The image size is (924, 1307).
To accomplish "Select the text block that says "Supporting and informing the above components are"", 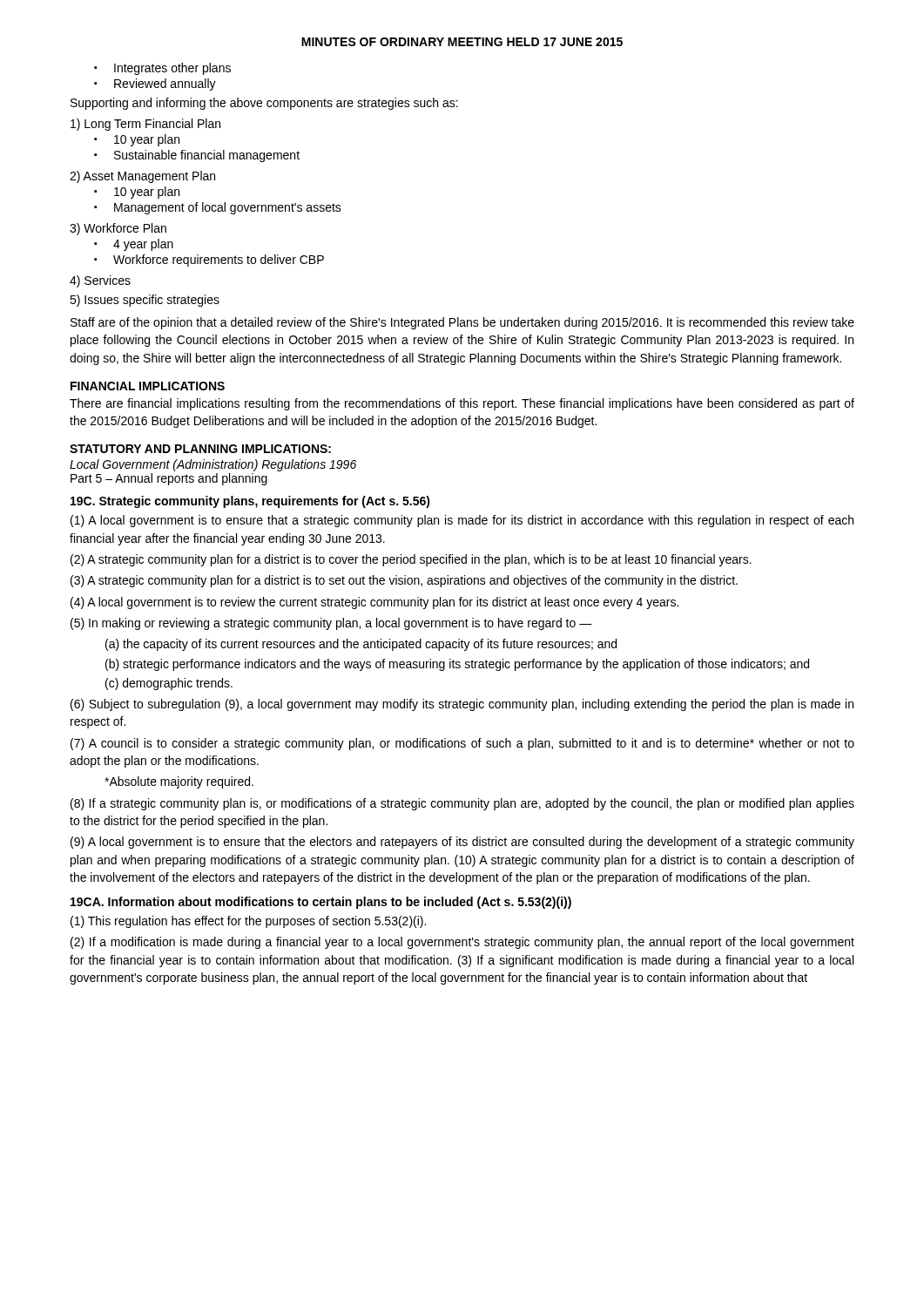I will point(264,103).
